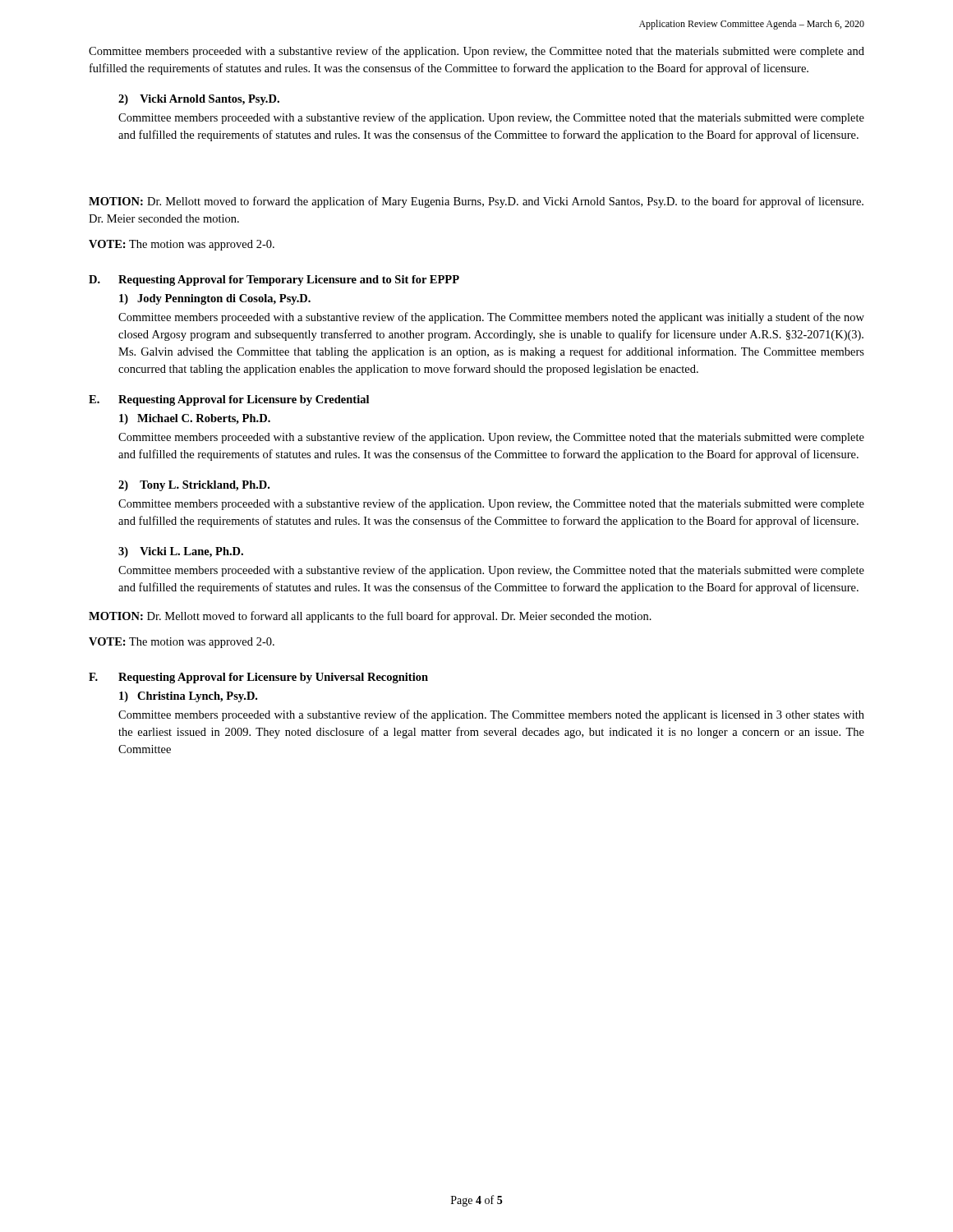Viewport: 953px width, 1232px height.
Task: Find the section header that reads "3) Vicki L."
Action: pyautogui.click(x=181, y=551)
